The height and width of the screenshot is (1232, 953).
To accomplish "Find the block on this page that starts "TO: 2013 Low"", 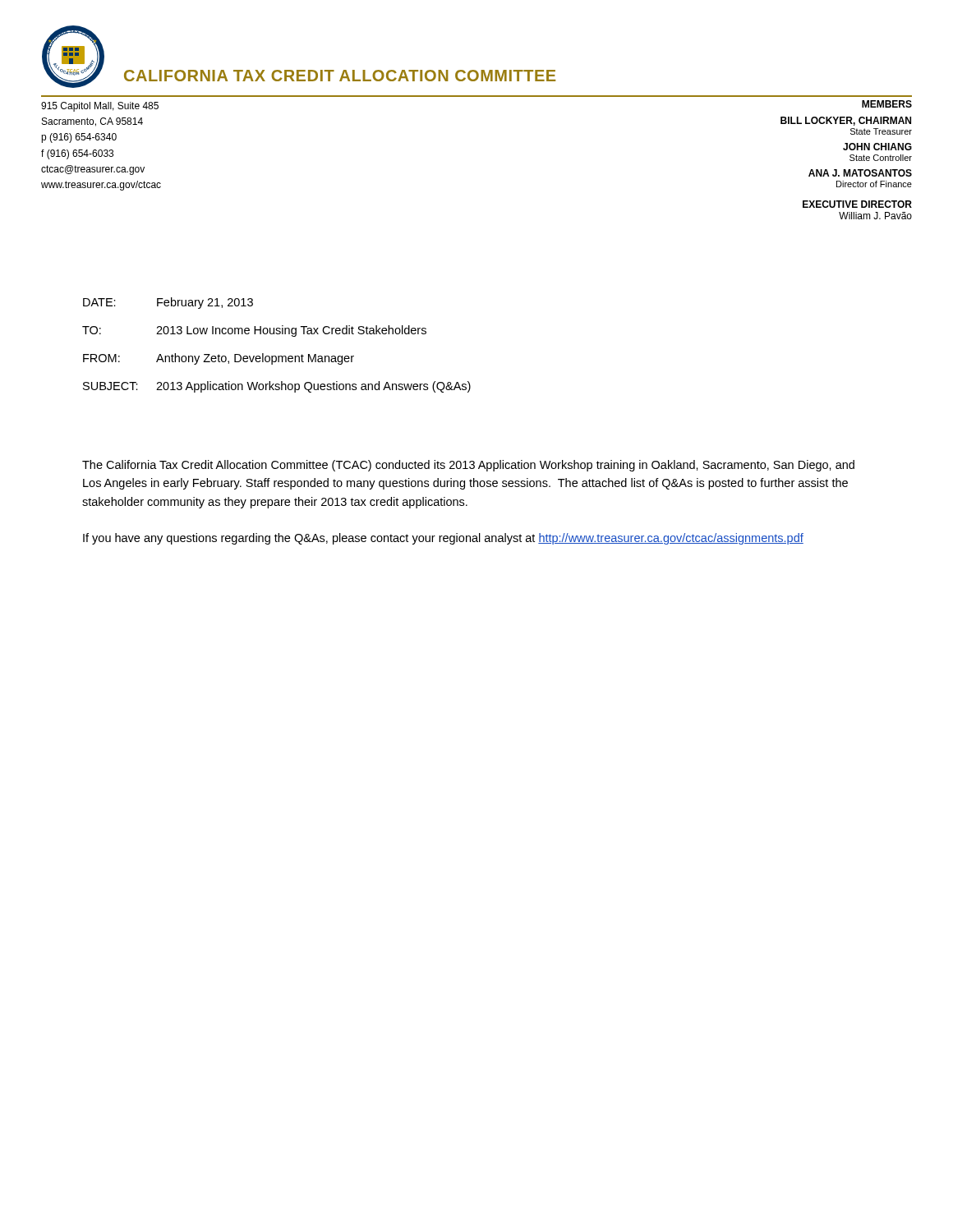I will coord(254,331).
